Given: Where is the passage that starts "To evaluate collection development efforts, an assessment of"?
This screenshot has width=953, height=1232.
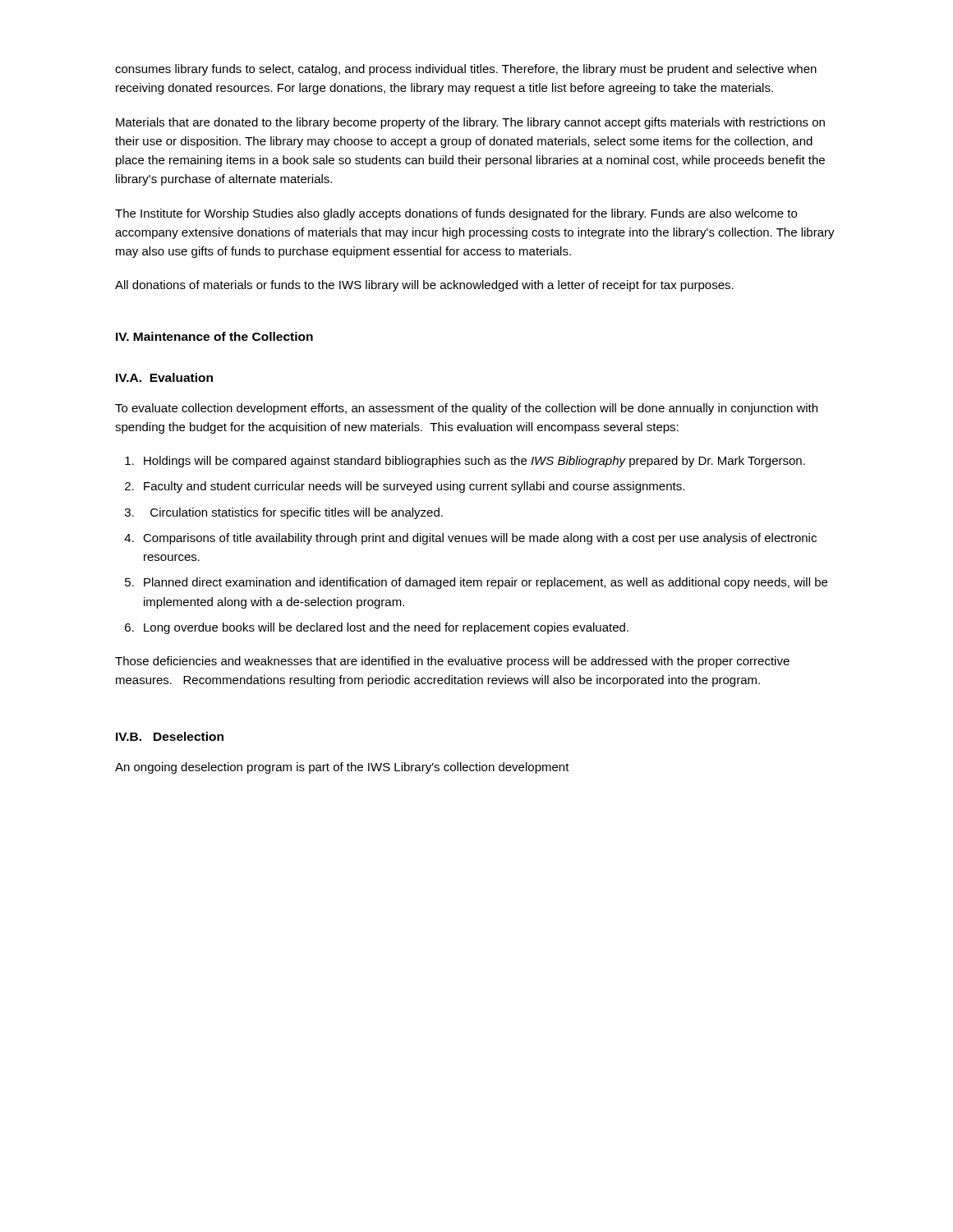Looking at the screenshot, I should click(x=467, y=417).
